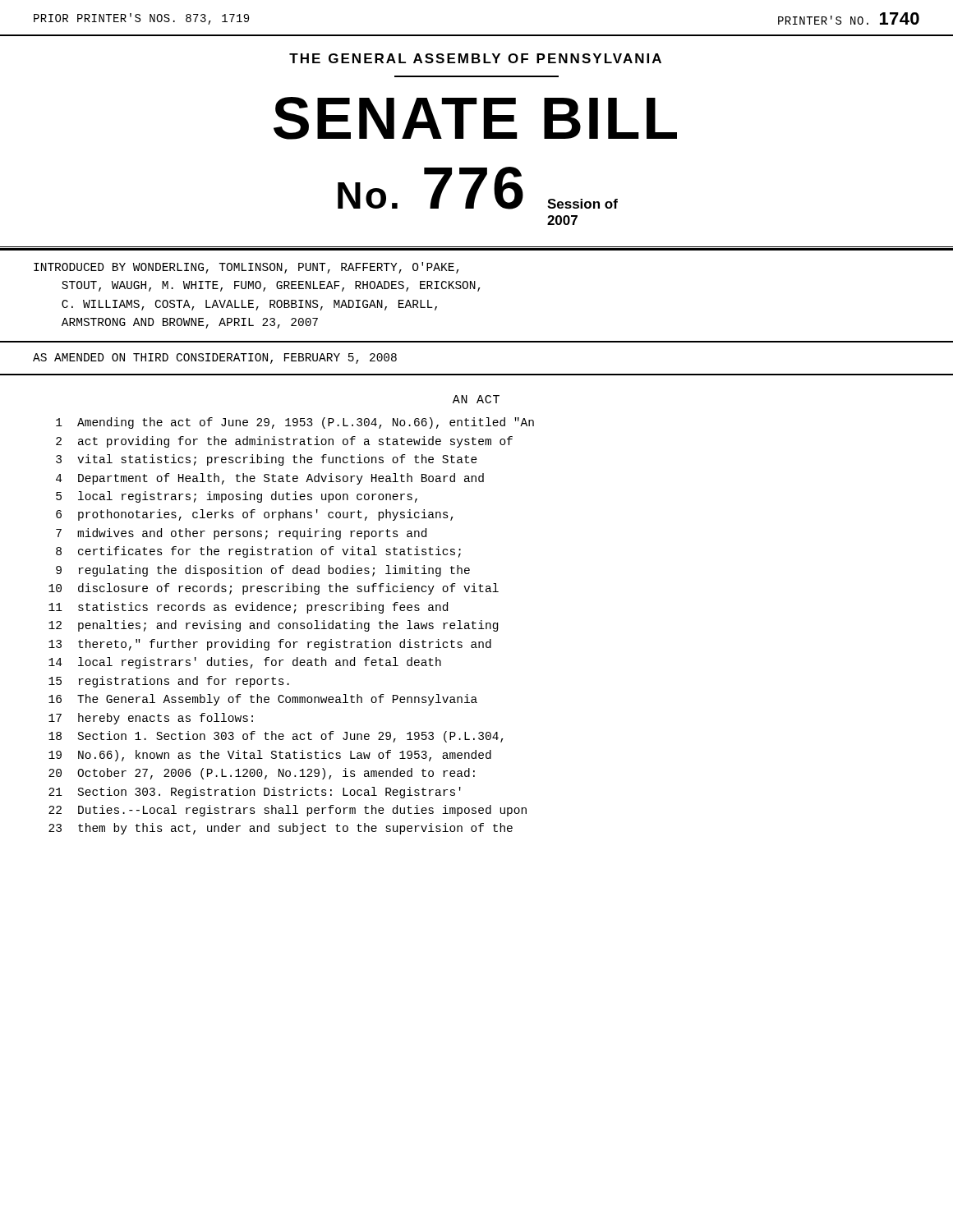Viewport: 953px width, 1232px height.
Task: Locate the title
Action: point(476,142)
